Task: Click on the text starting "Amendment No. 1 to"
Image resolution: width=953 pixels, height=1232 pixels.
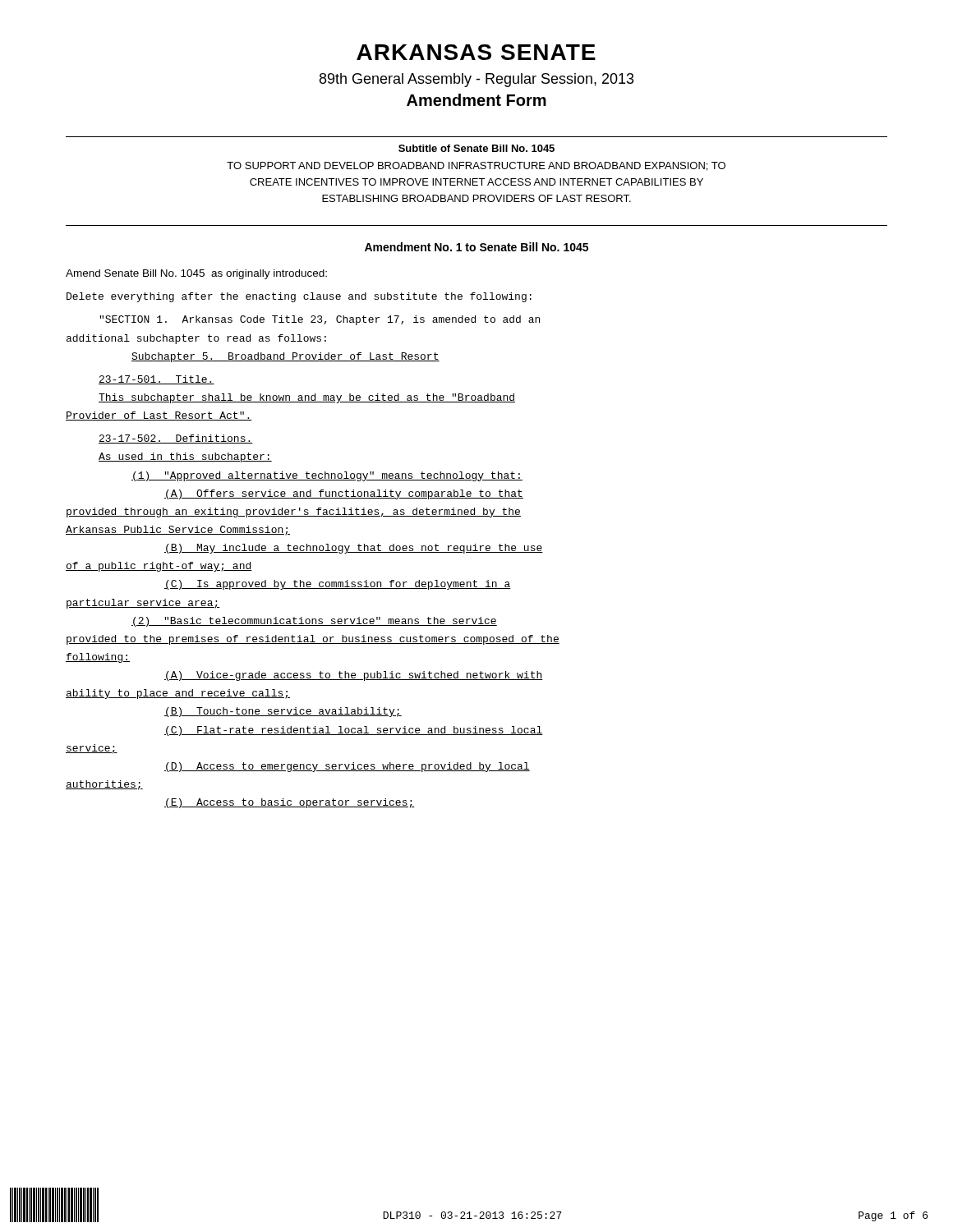Action: 476,248
